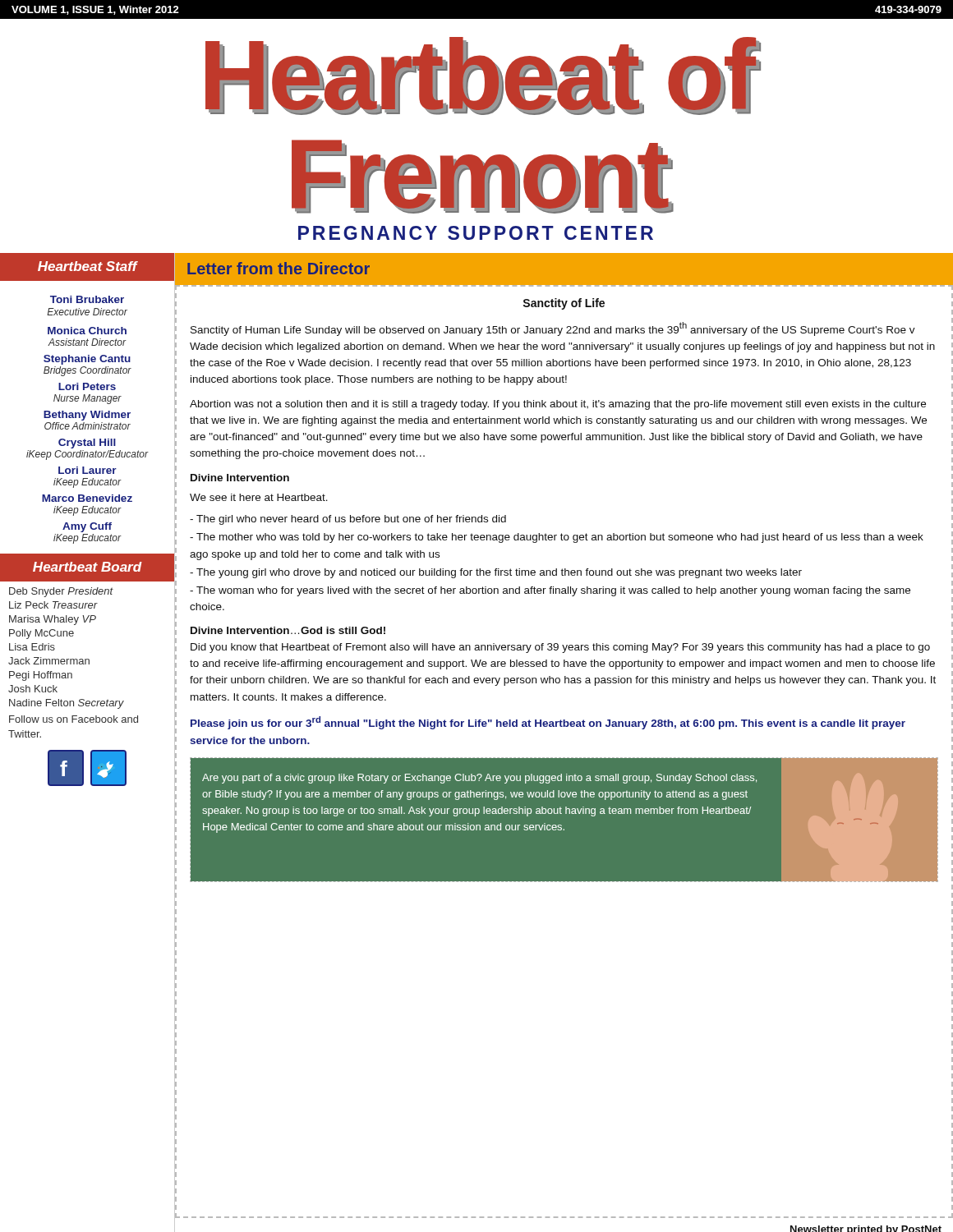Locate the element starting "Amy Cuff iKeep Educator"
The width and height of the screenshot is (953, 1232).
coord(87,531)
